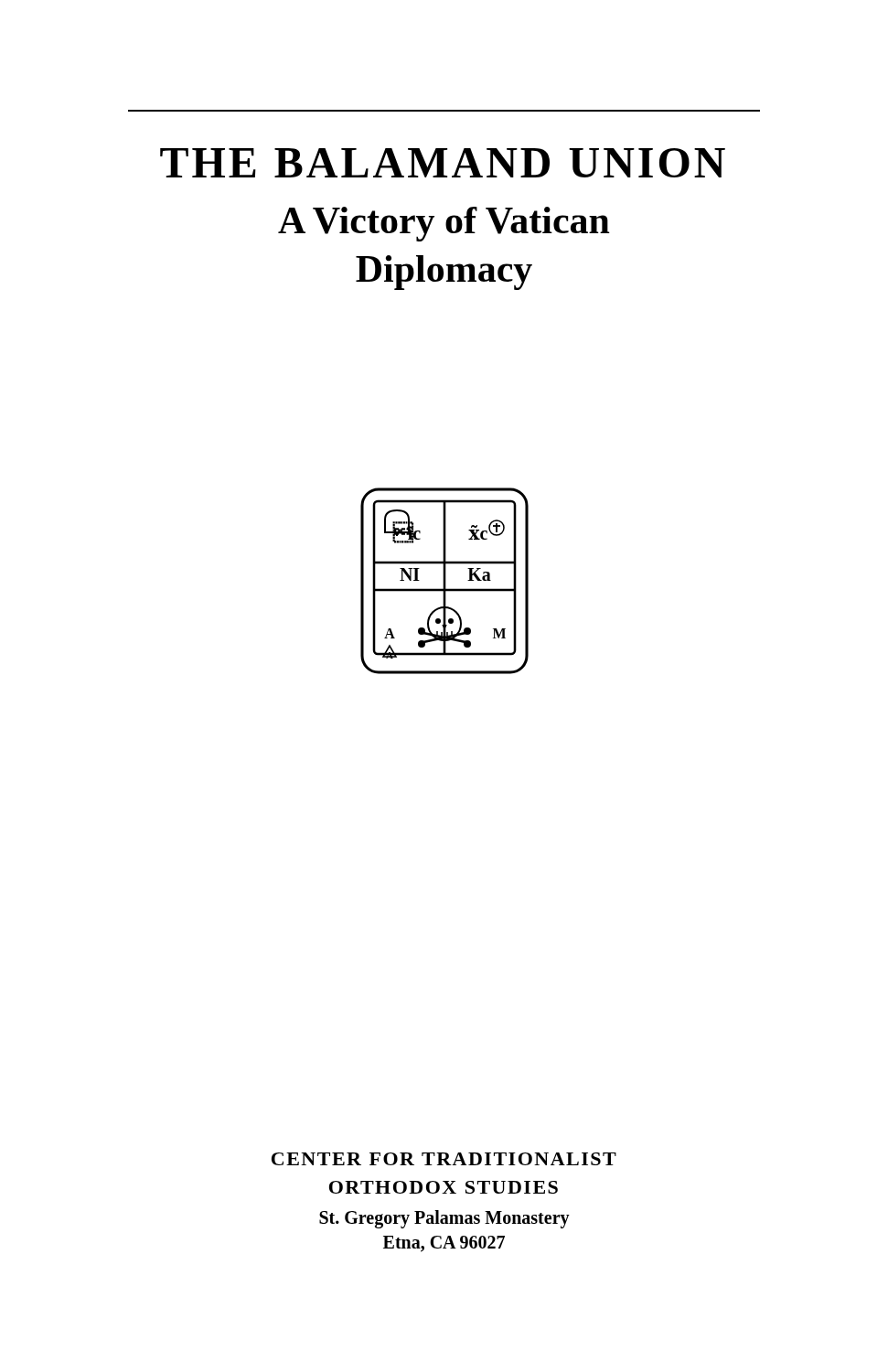
Task: Find the logo
Action: 444,583
